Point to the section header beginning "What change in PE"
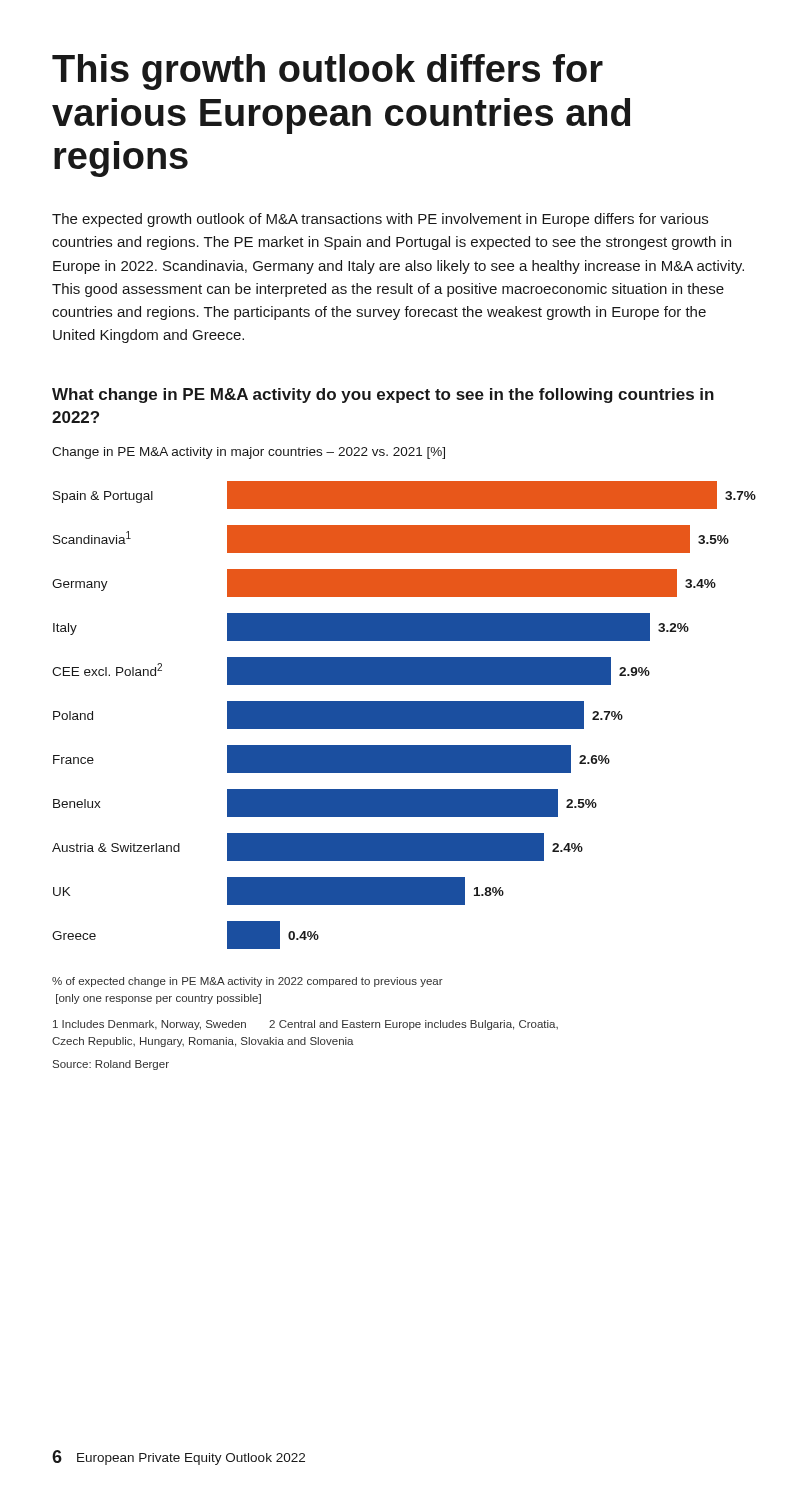 coord(383,406)
